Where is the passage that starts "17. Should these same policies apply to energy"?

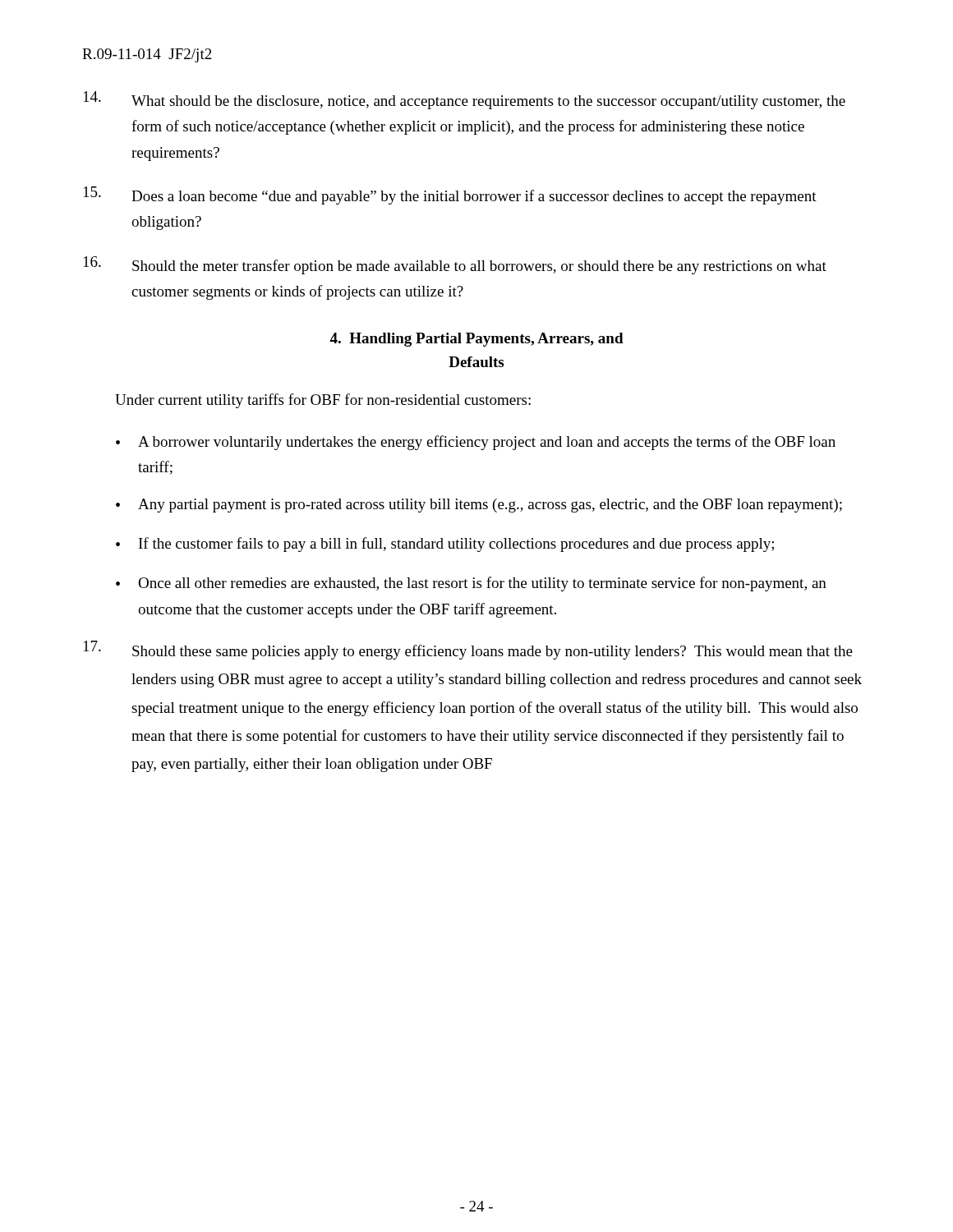tap(476, 708)
